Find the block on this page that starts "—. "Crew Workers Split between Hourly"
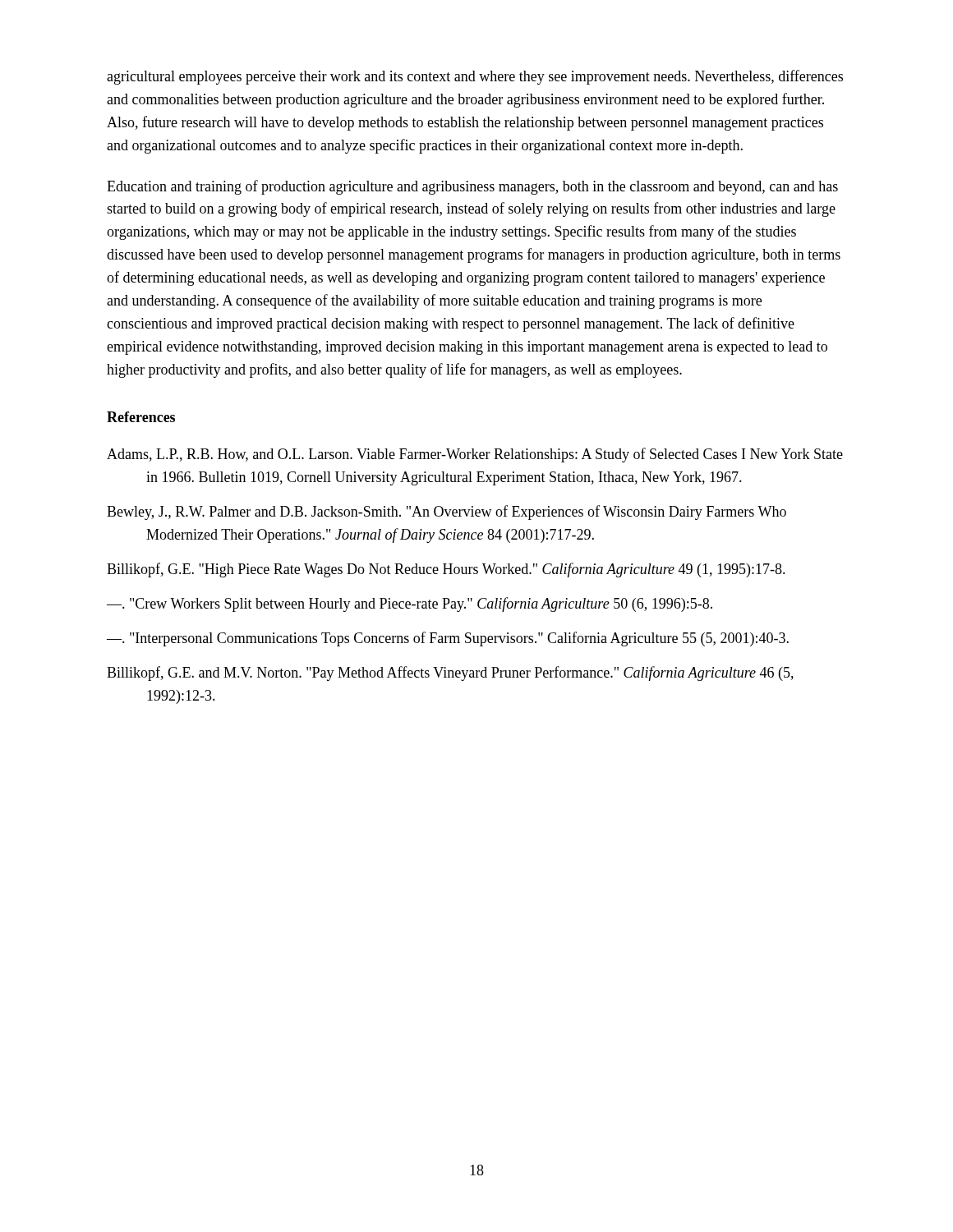This screenshot has width=953, height=1232. tap(410, 604)
